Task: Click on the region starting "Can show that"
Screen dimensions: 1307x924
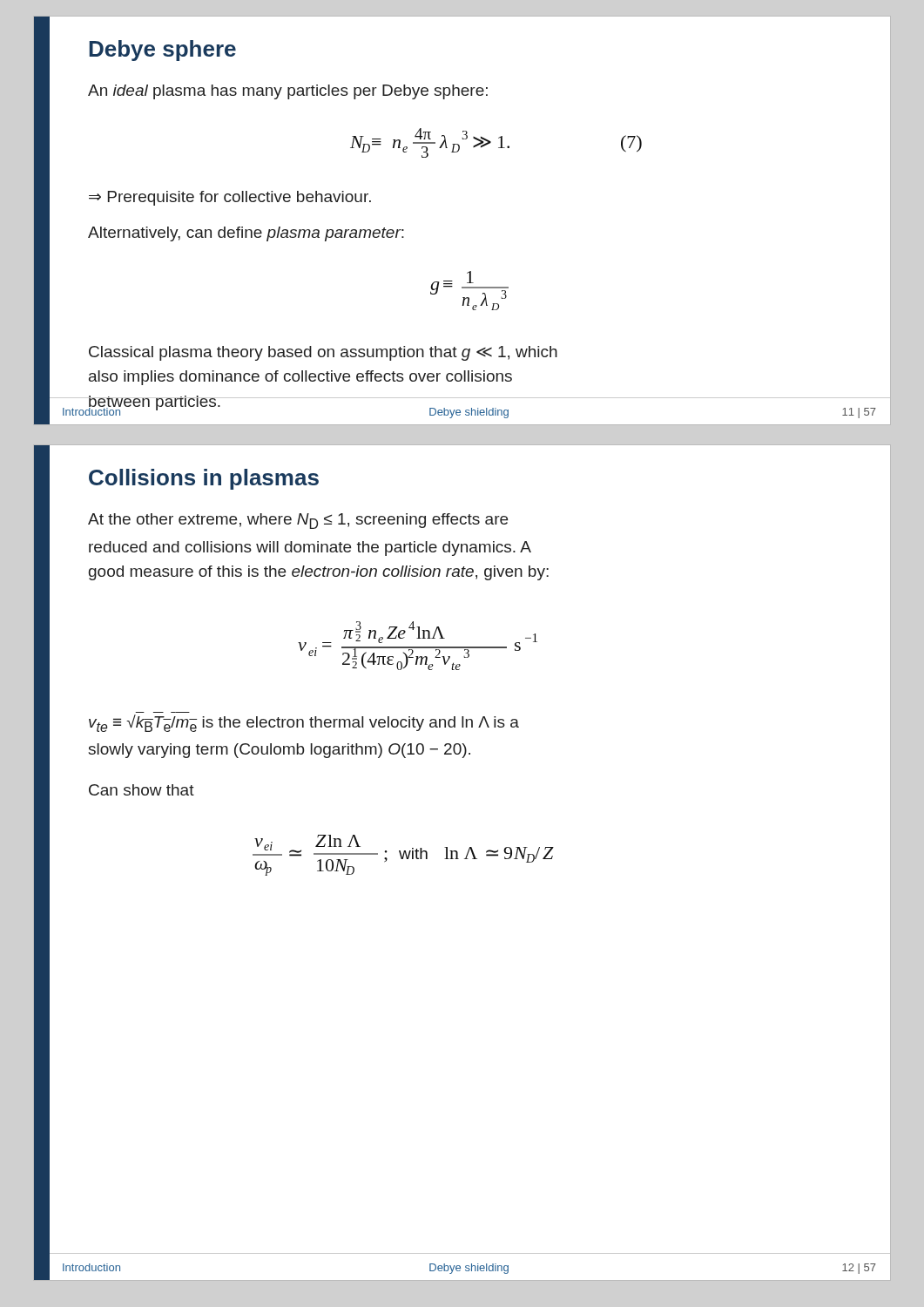Action: [x=141, y=789]
